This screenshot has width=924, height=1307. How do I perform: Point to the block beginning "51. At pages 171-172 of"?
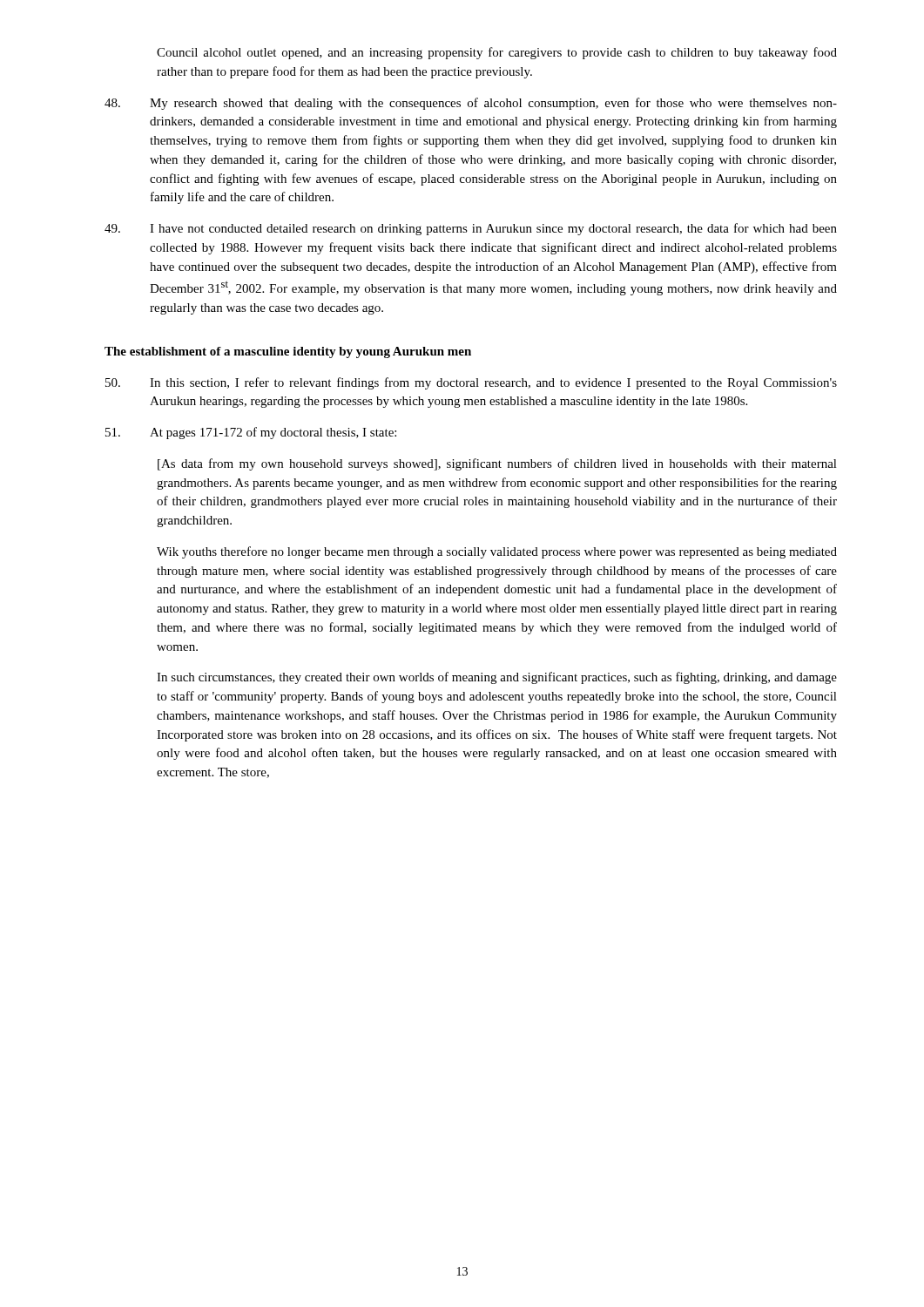coord(251,433)
